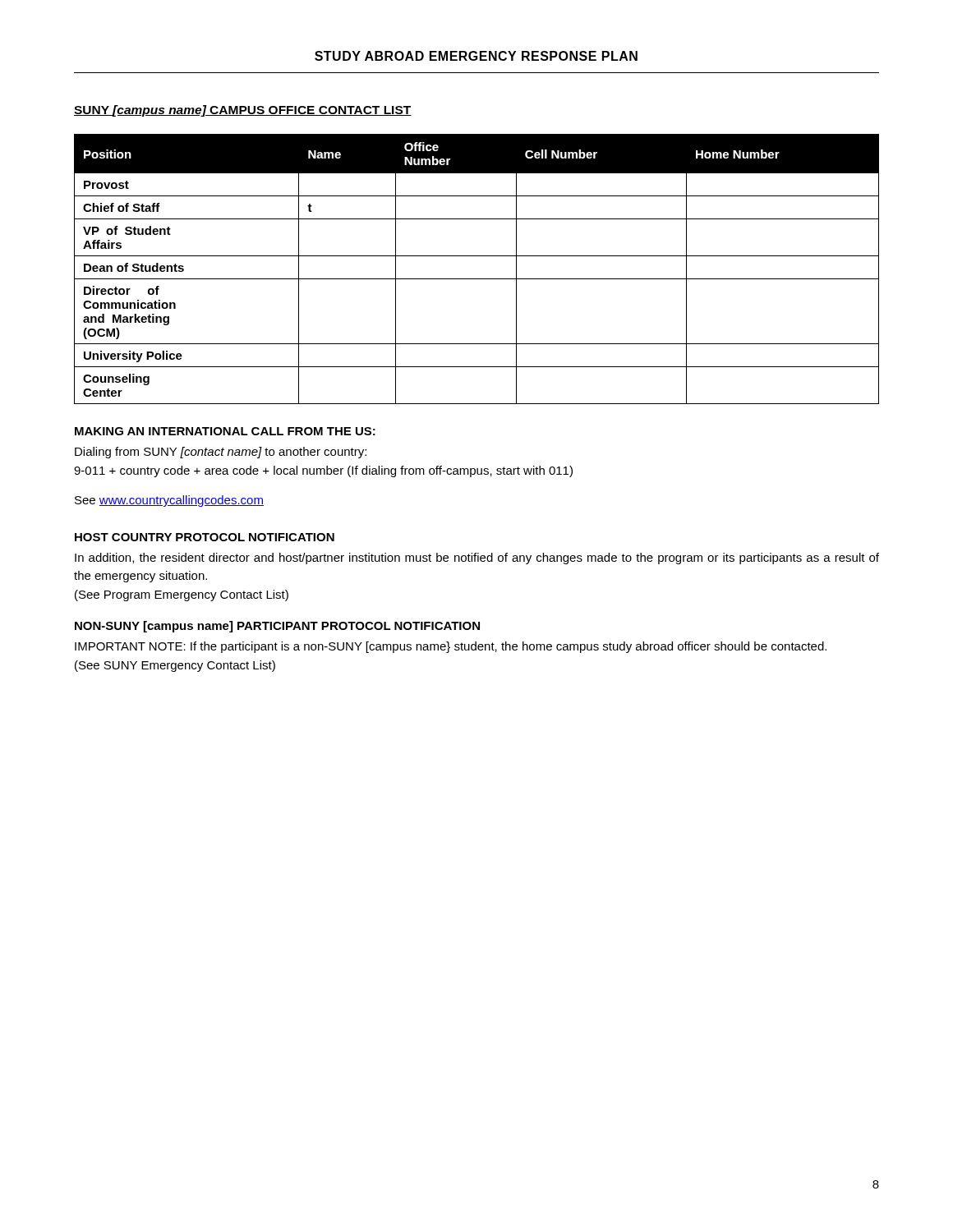Locate the table with the text "University Police"
Screen dimensions: 1232x953
(476, 269)
